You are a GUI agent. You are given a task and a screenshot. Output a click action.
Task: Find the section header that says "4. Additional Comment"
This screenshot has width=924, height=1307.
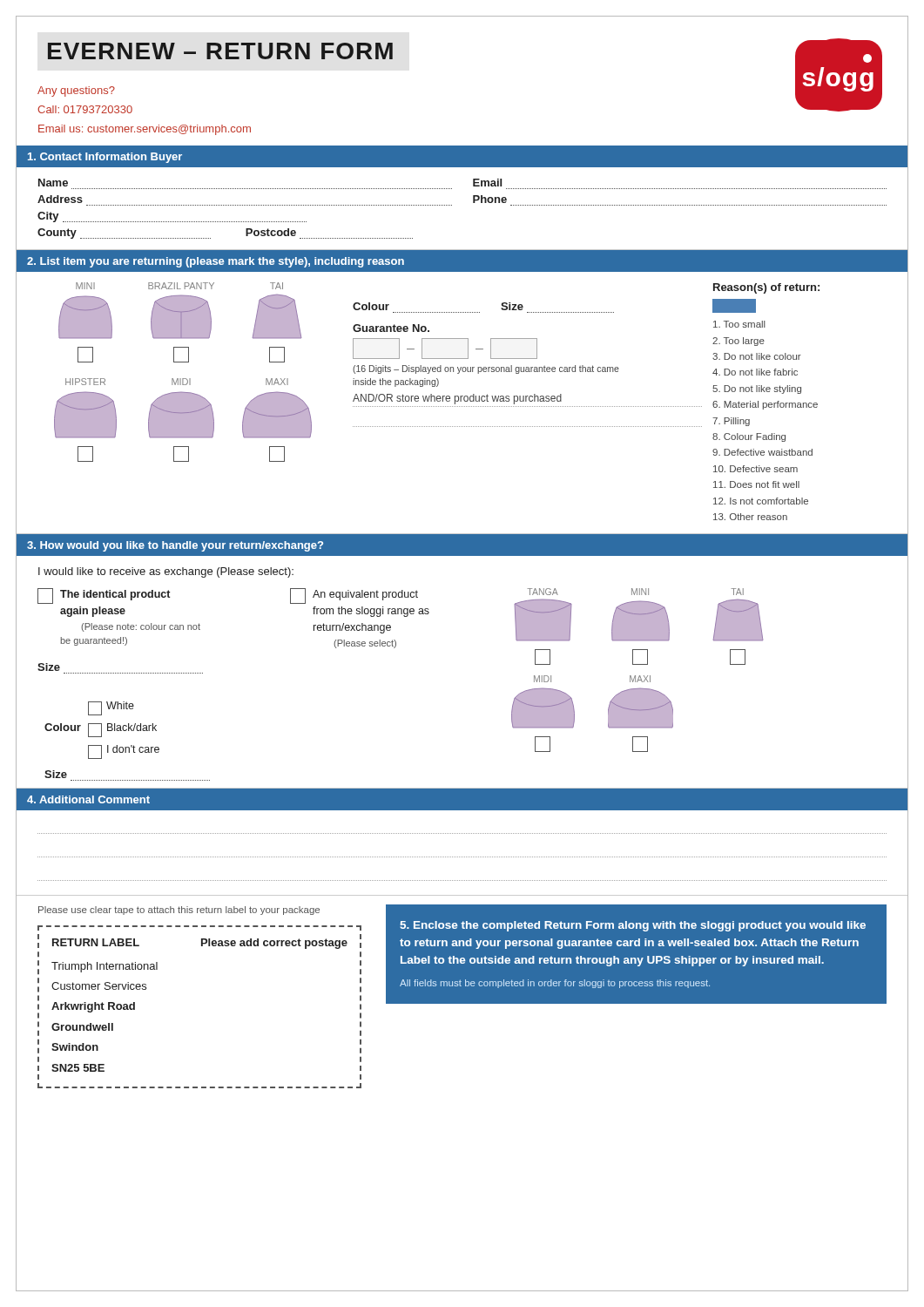coord(88,799)
